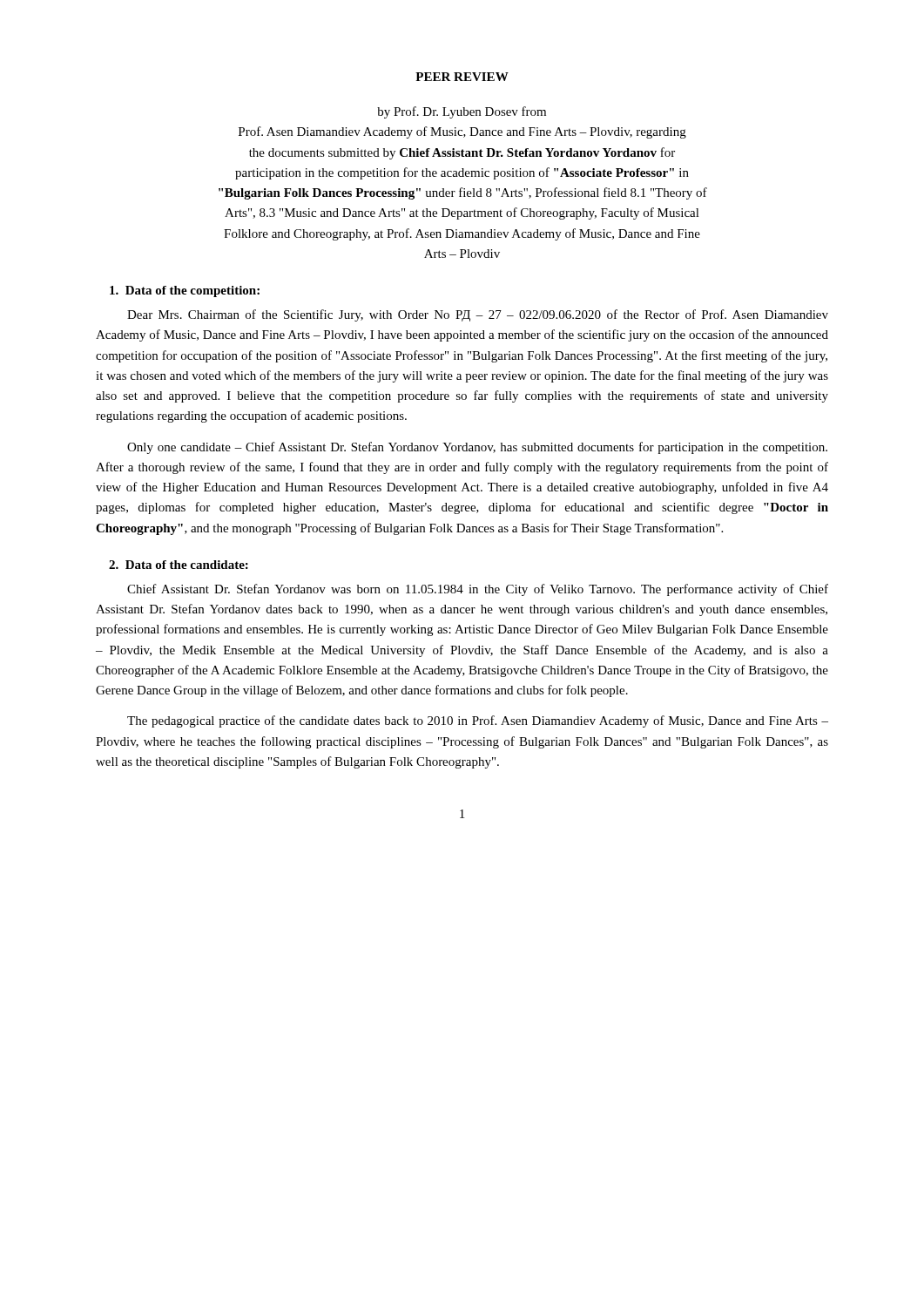Locate the title that says "PEER REVIEW"

(x=462, y=77)
